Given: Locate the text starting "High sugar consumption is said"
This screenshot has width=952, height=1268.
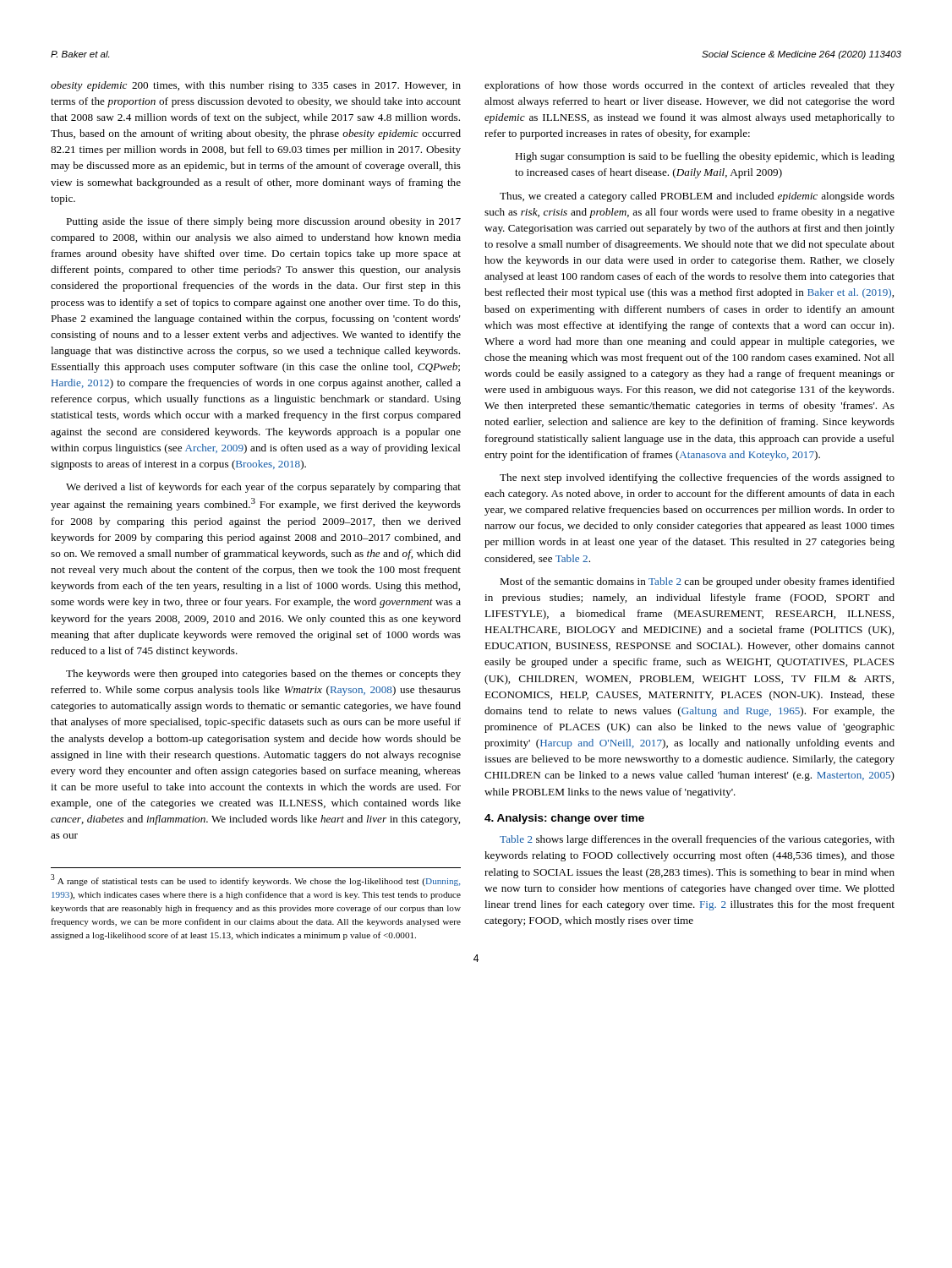Looking at the screenshot, I should coord(705,164).
